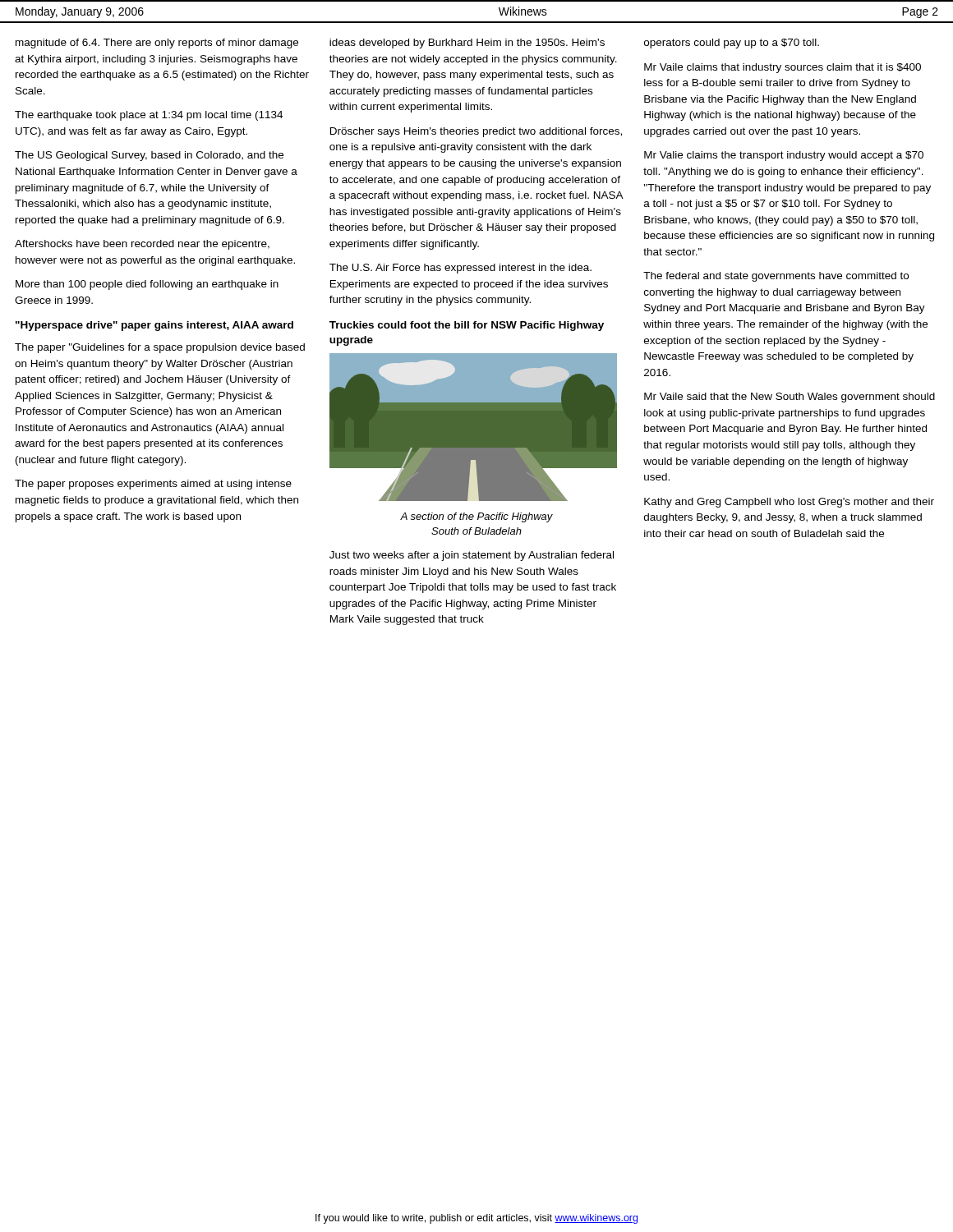Find the section header that reads ""Hyperspace drive" paper gains interest,"

[154, 325]
